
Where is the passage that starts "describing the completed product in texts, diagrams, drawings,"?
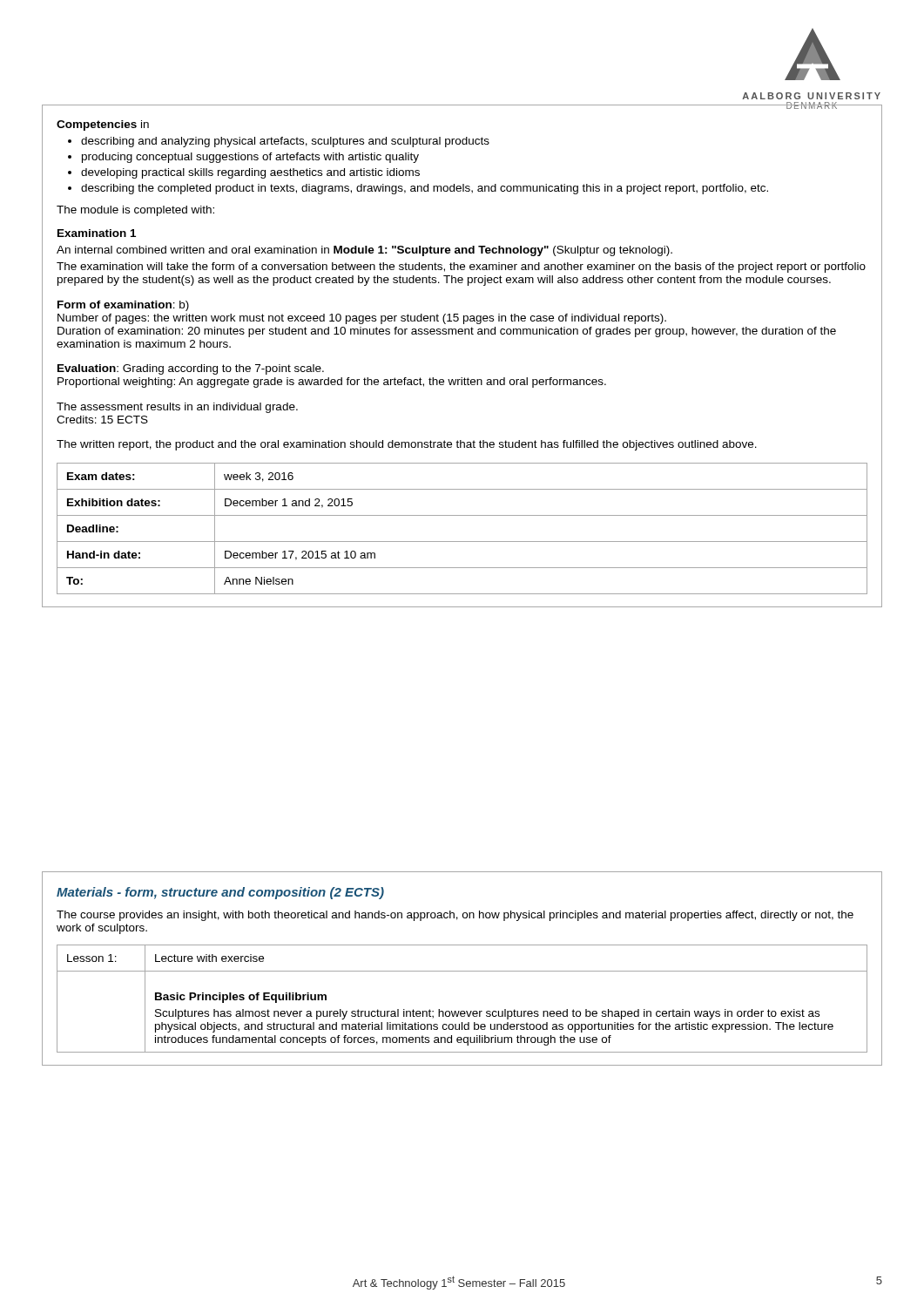click(425, 188)
